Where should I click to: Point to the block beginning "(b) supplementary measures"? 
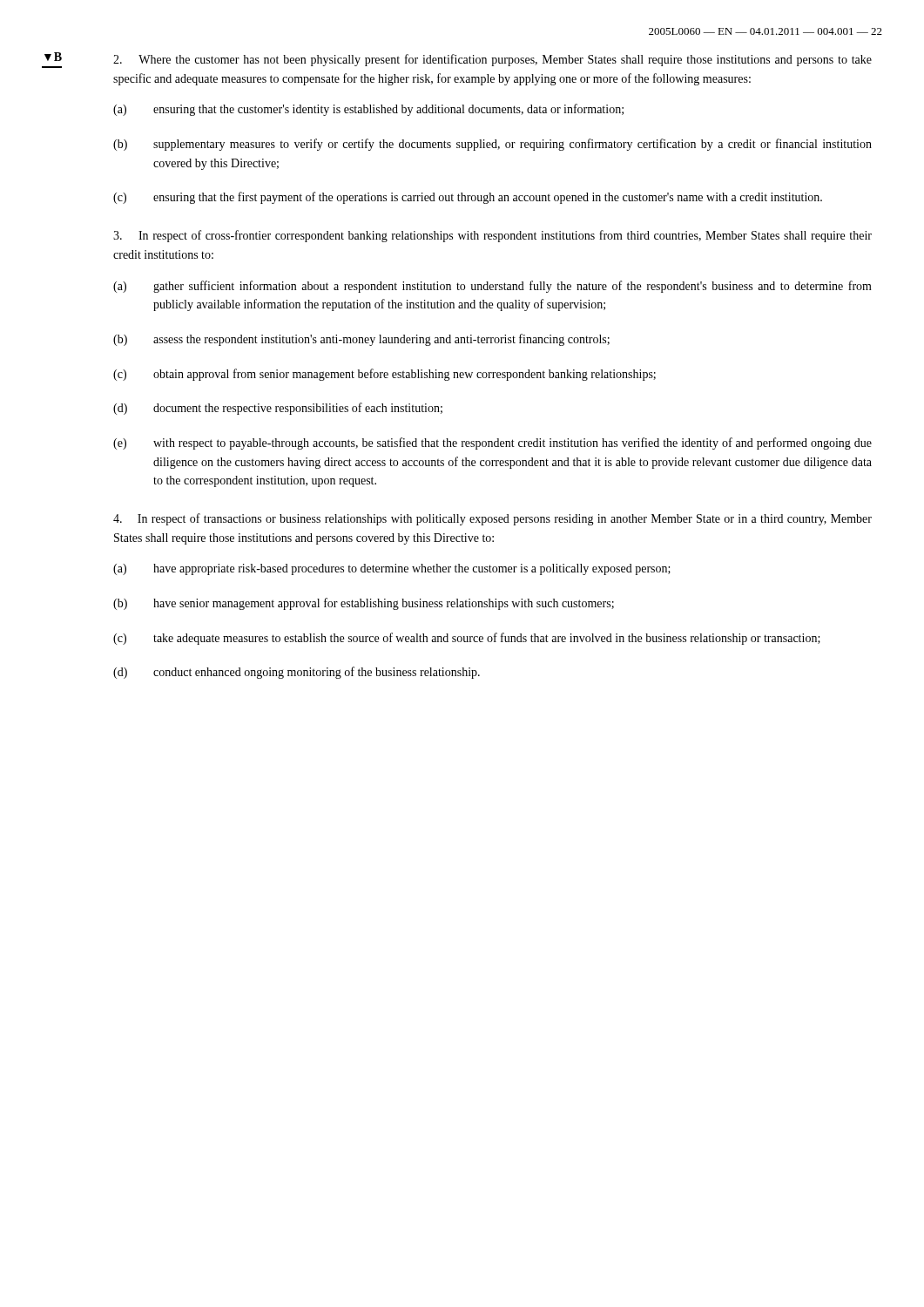492,154
